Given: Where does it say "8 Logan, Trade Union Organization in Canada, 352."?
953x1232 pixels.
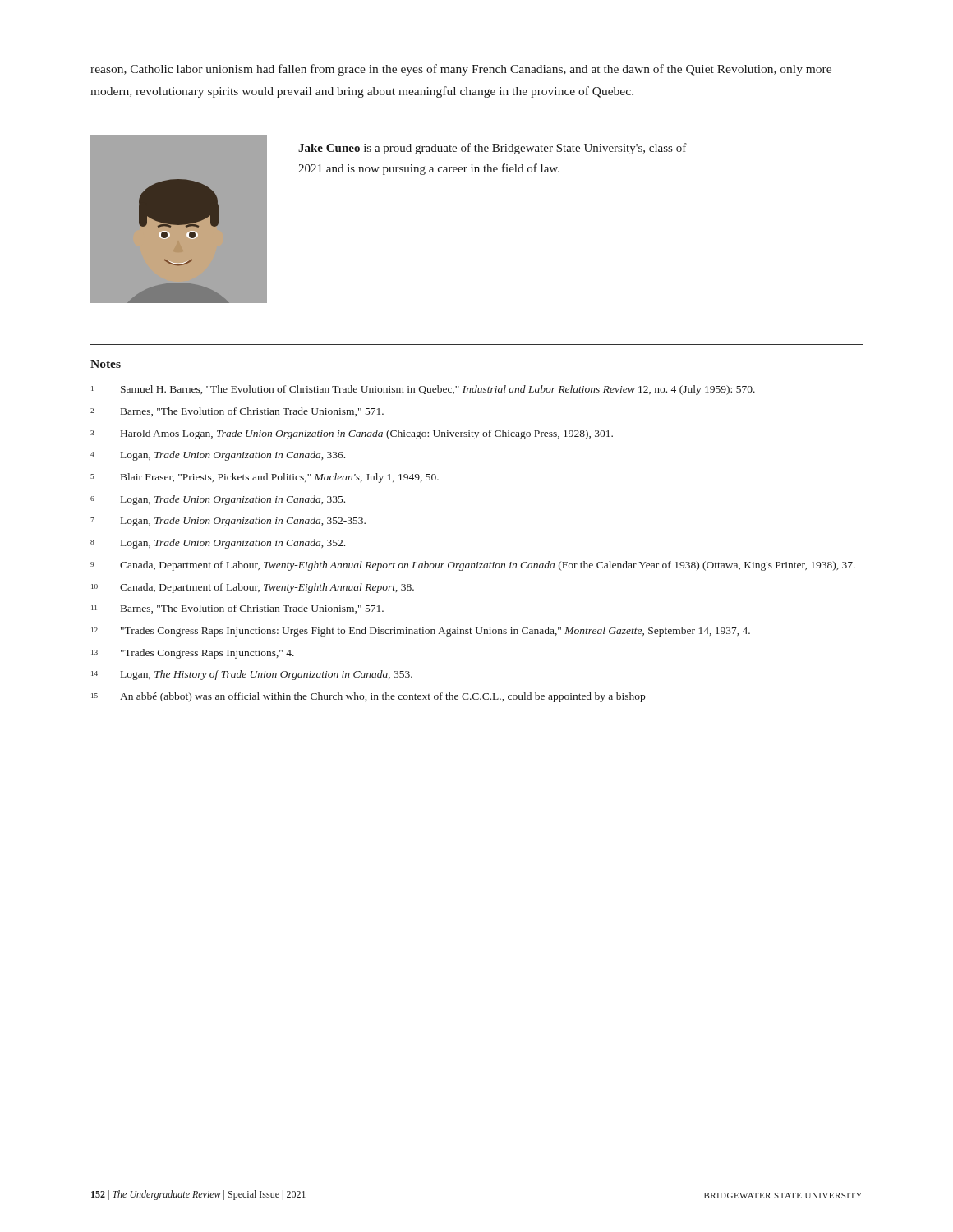Looking at the screenshot, I should click(218, 544).
